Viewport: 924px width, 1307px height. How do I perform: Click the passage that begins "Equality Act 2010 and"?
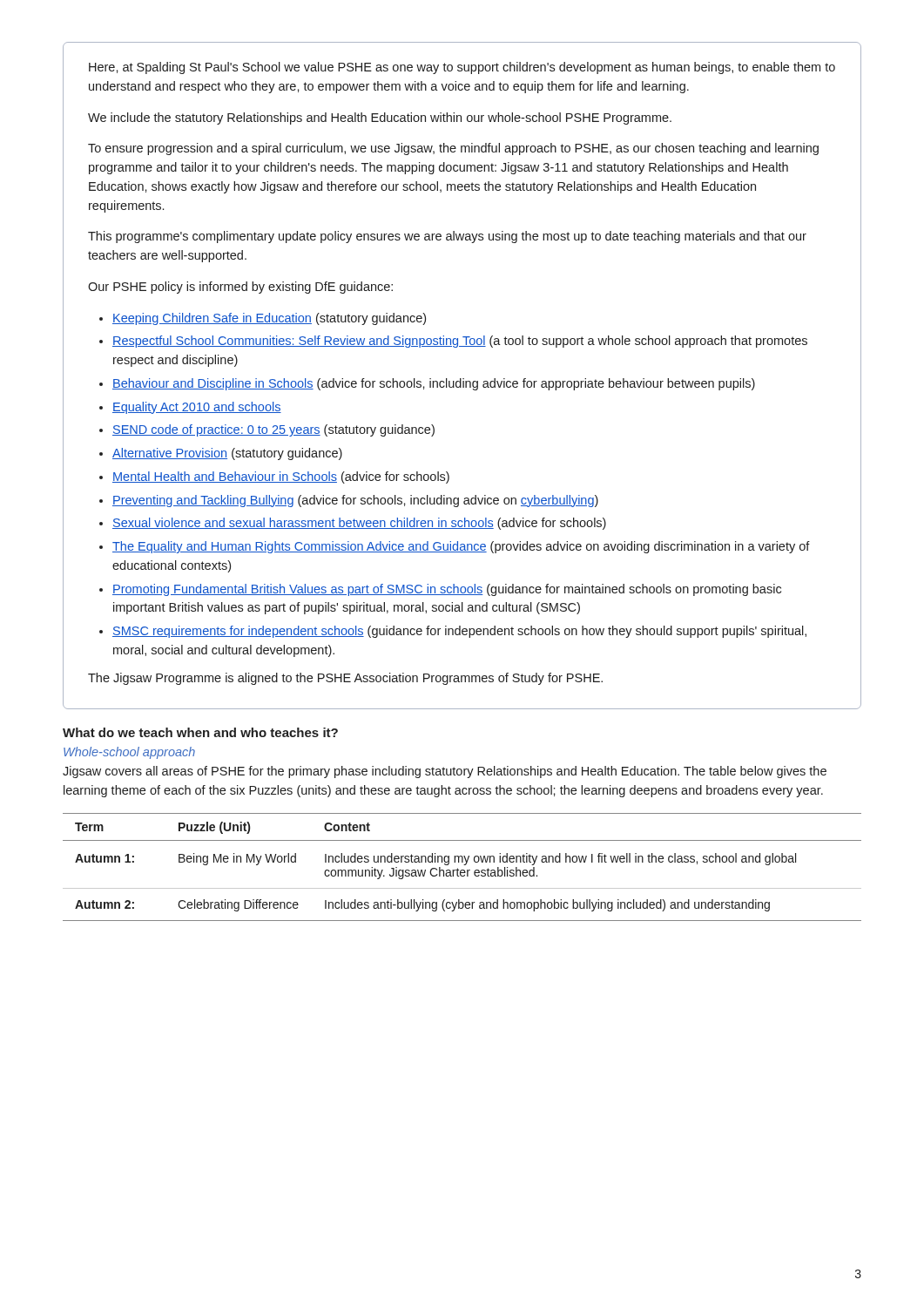pos(197,406)
